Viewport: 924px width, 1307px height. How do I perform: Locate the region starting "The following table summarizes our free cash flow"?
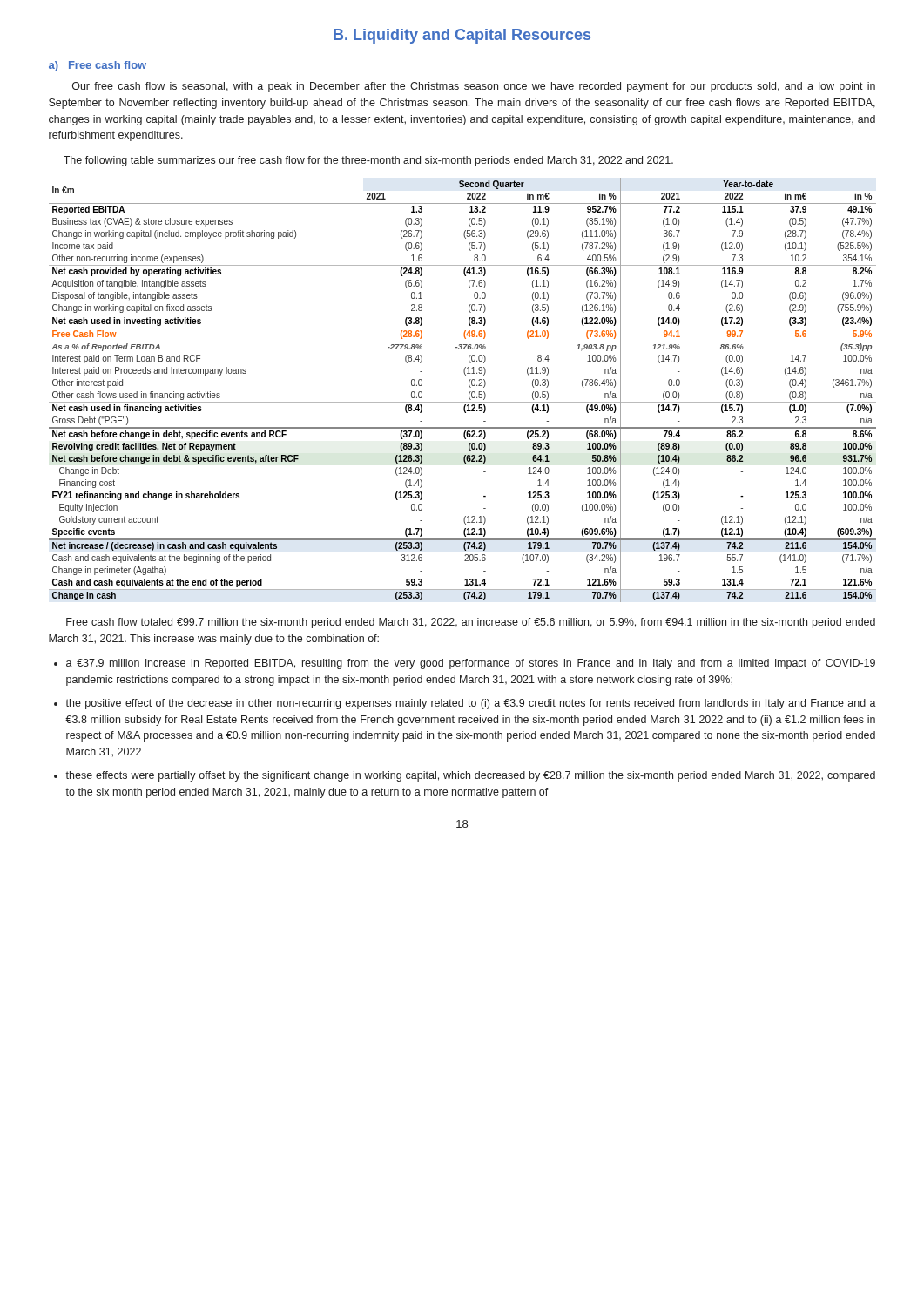click(462, 161)
